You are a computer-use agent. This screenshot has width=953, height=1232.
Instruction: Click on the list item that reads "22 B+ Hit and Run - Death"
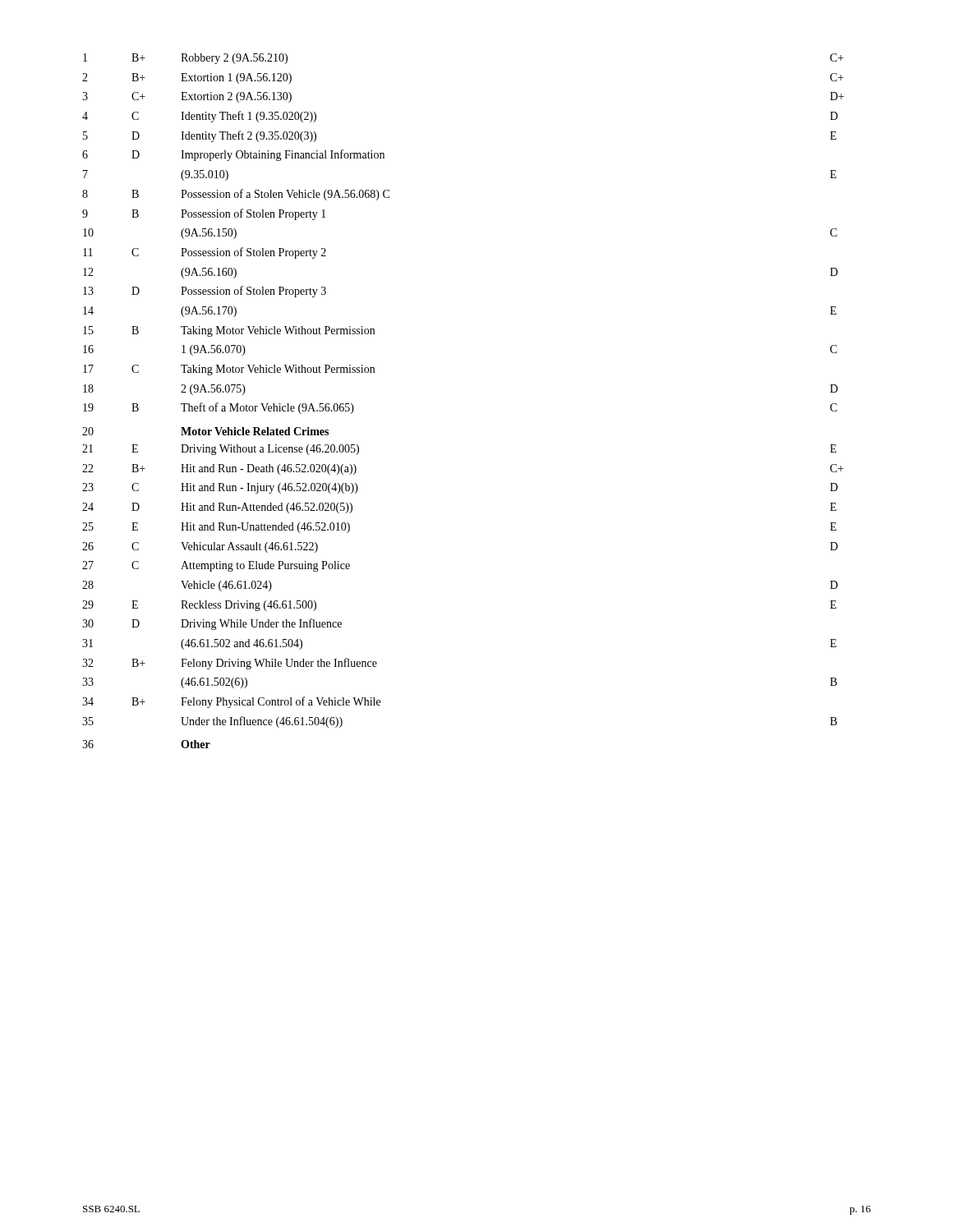pos(267,469)
